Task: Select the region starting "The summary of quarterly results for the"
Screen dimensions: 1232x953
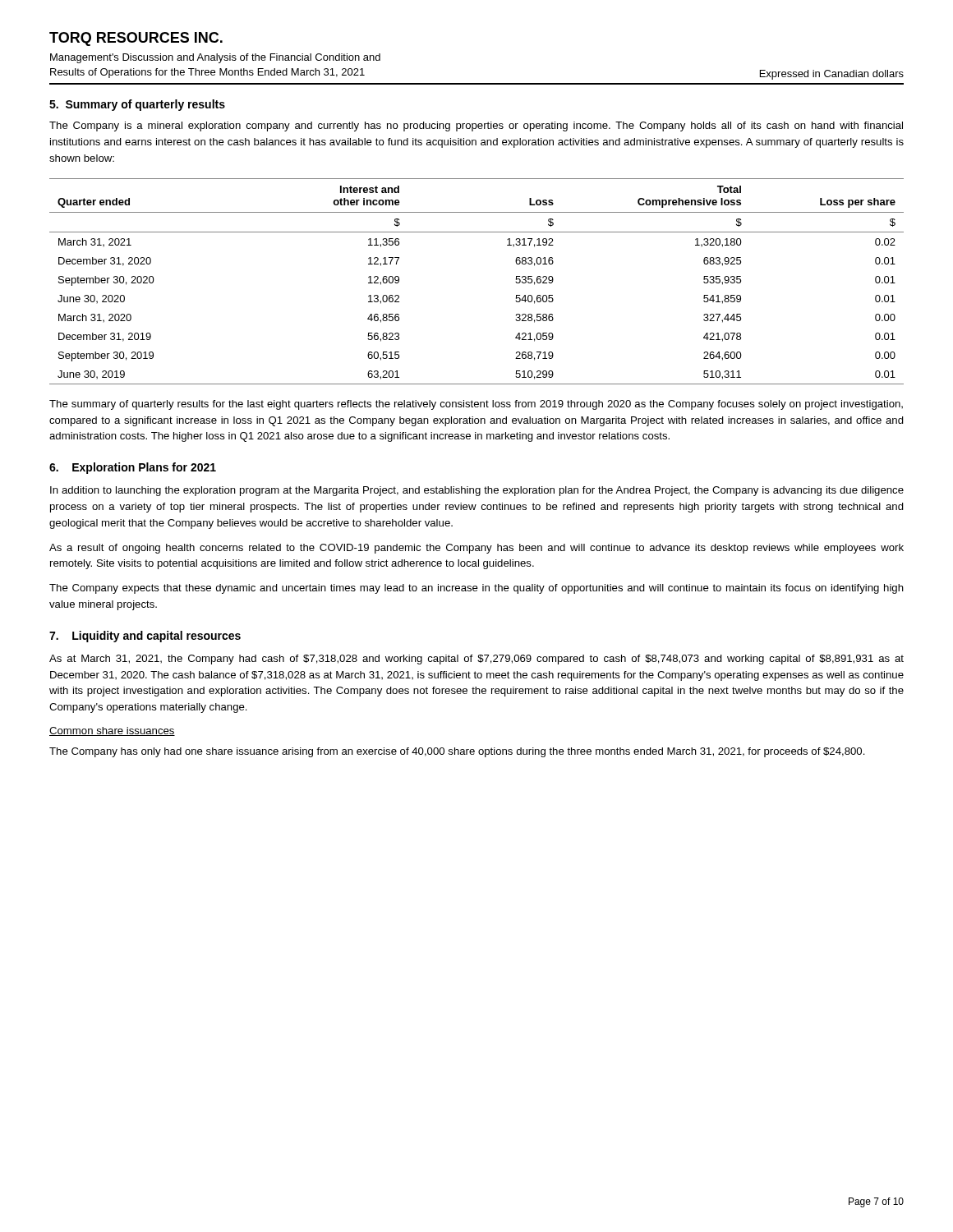Action: tap(476, 420)
